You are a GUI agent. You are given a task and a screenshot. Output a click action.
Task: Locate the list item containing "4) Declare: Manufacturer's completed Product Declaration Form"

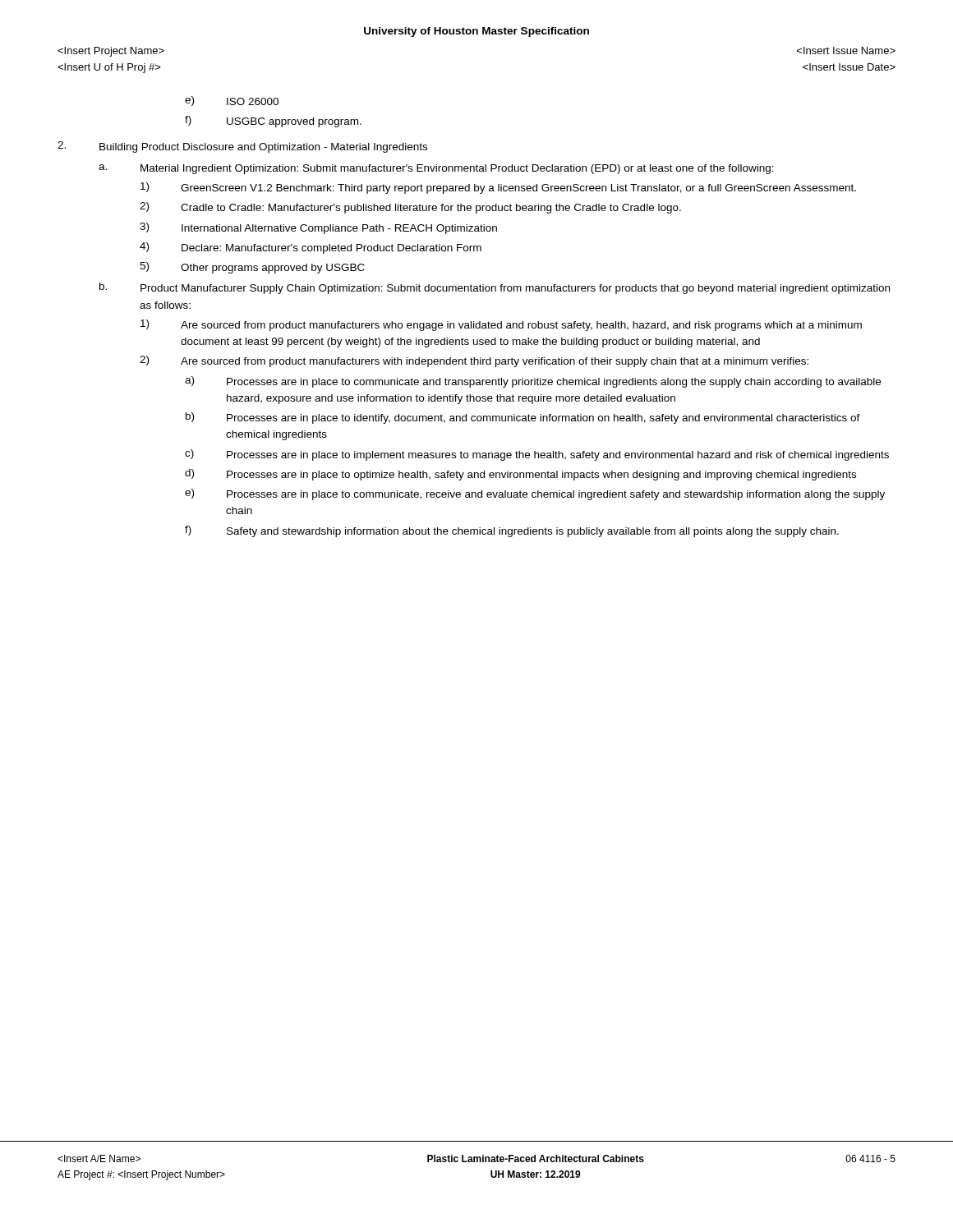click(311, 248)
